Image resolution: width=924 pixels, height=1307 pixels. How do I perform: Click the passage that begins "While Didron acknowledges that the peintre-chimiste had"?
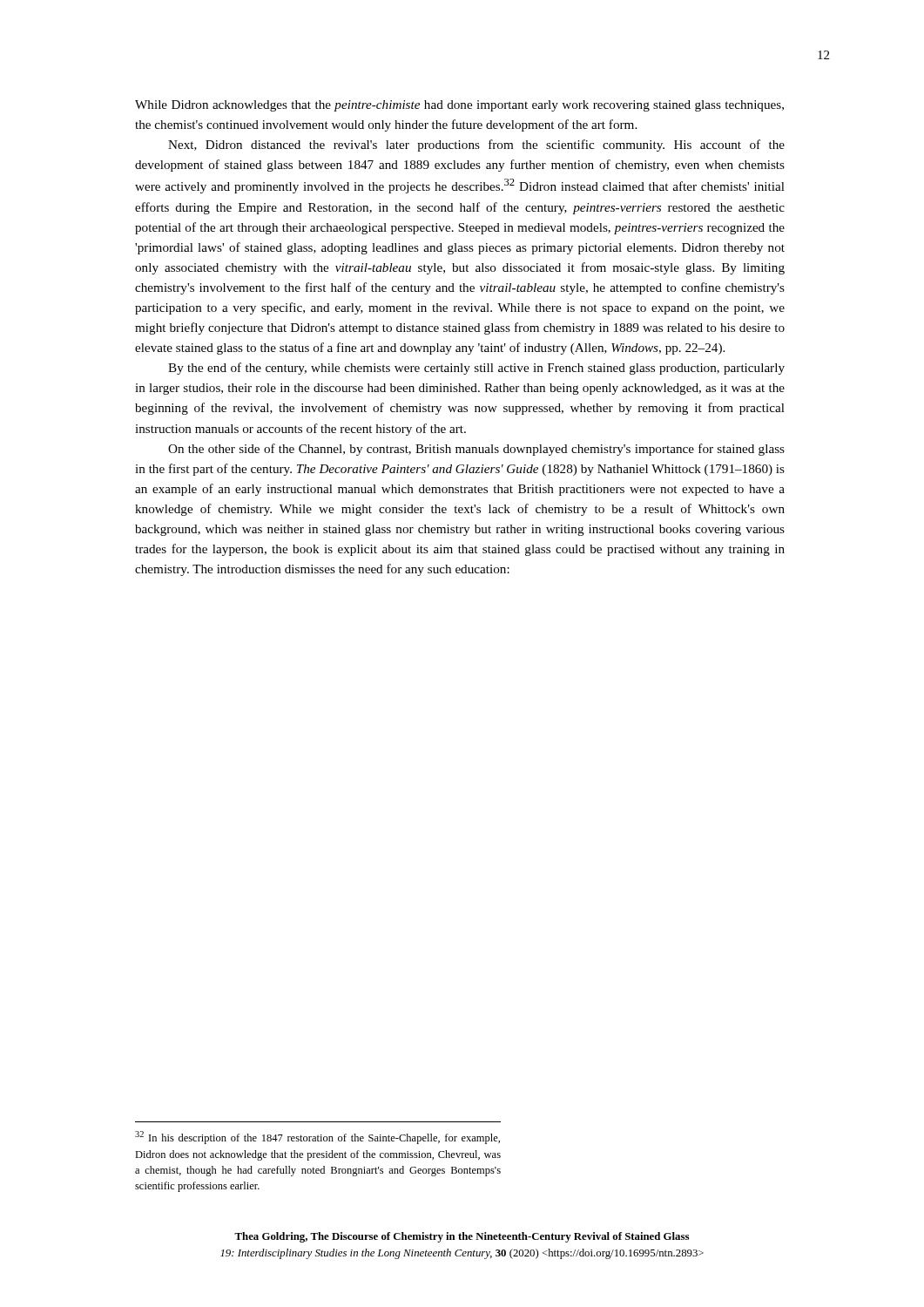click(x=460, y=336)
